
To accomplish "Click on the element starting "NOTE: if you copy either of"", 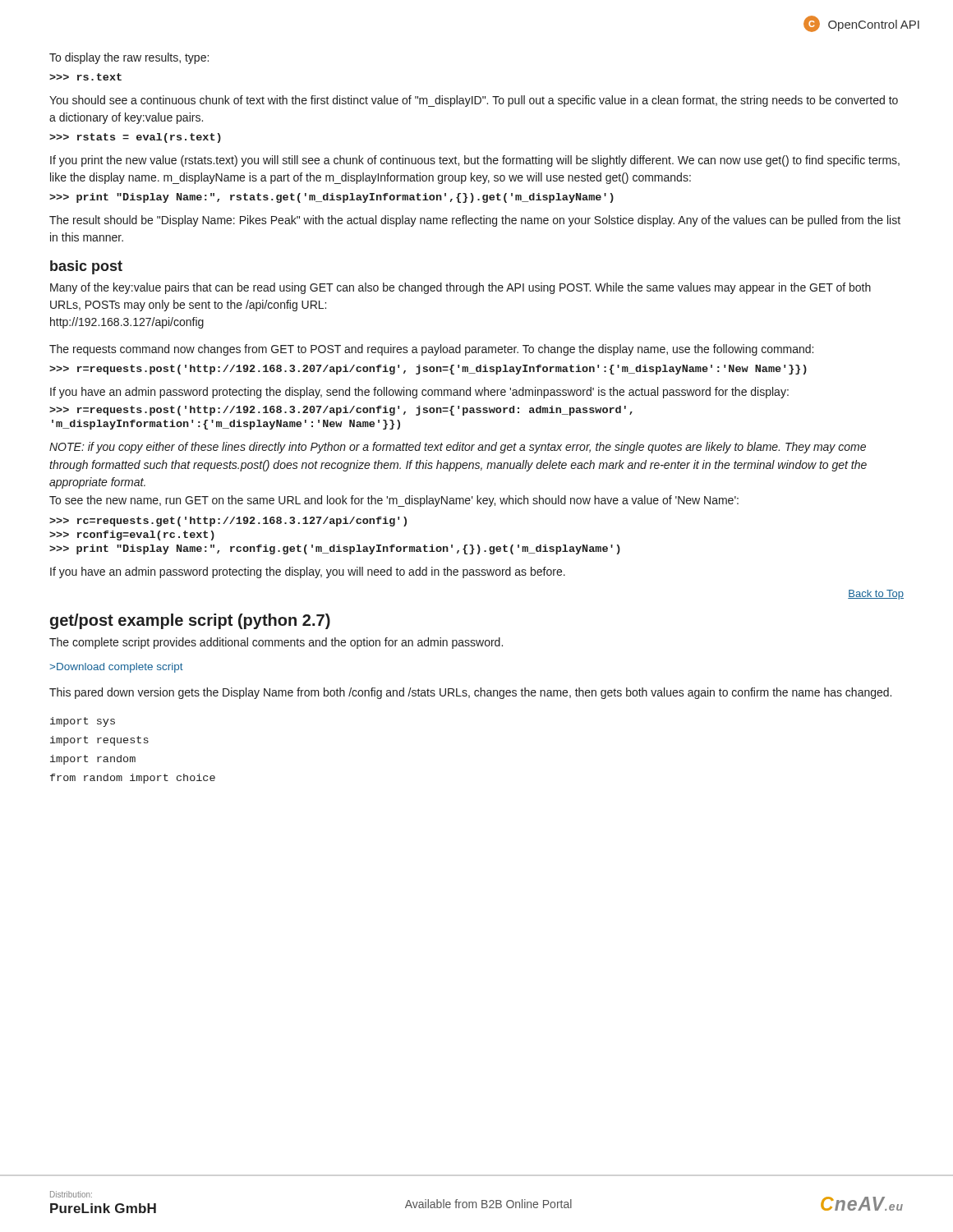I will pos(458,474).
